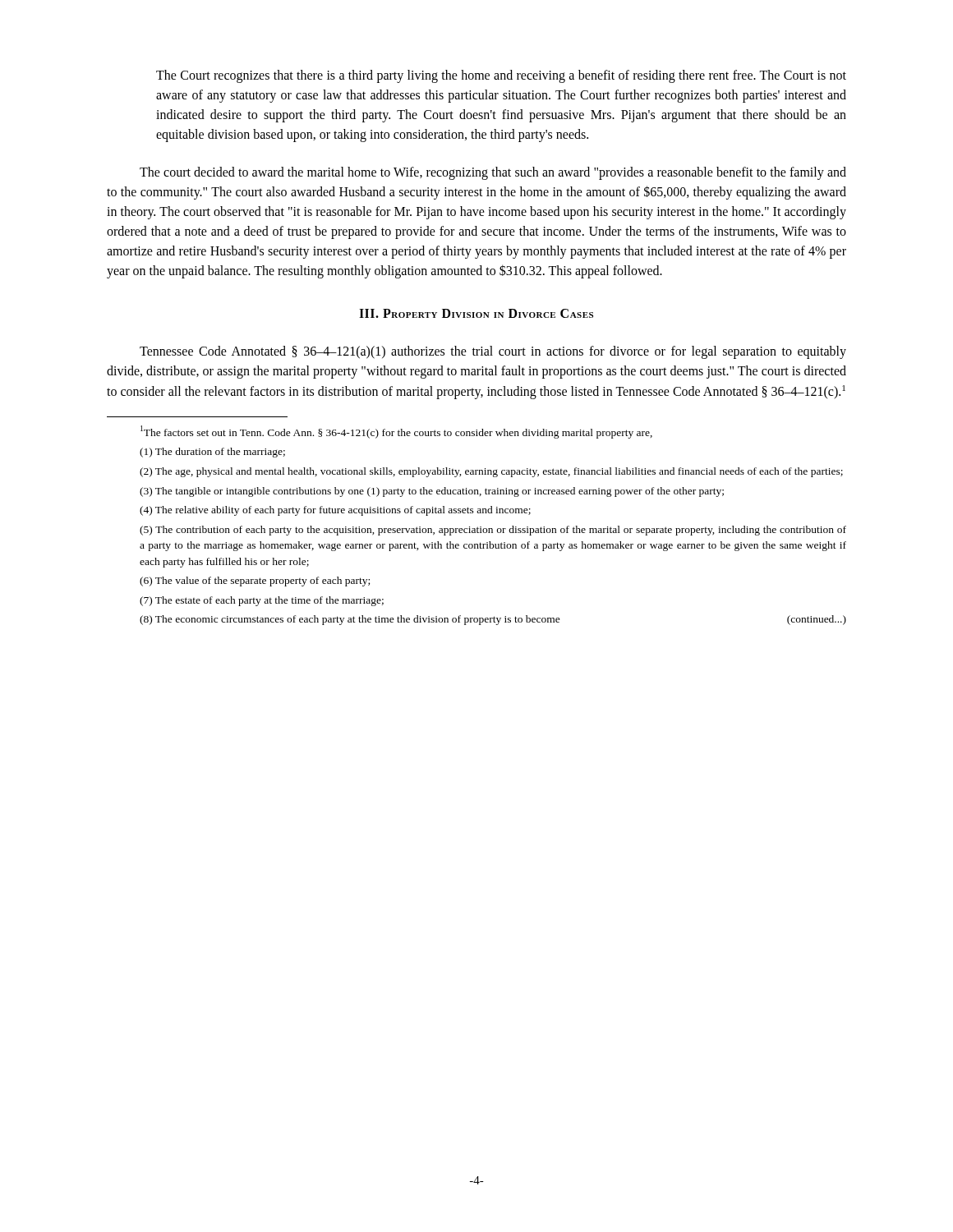Image resolution: width=953 pixels, height=1232 pixels.
Task: Point to the block beginning "1The factors set out"
Action: tap(476, 522)
